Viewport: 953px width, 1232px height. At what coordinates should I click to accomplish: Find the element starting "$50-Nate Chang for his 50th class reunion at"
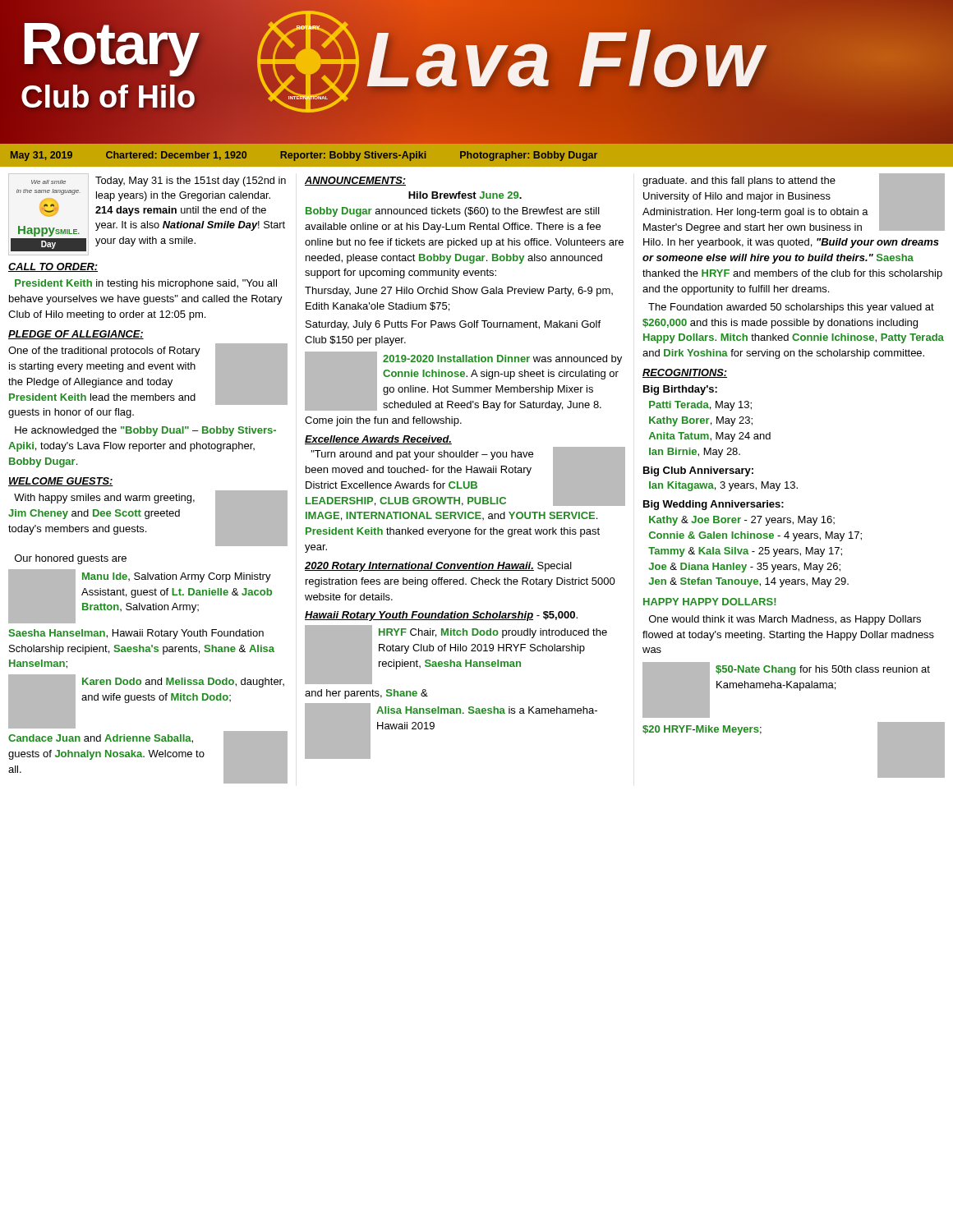click(x=823, y=677)
